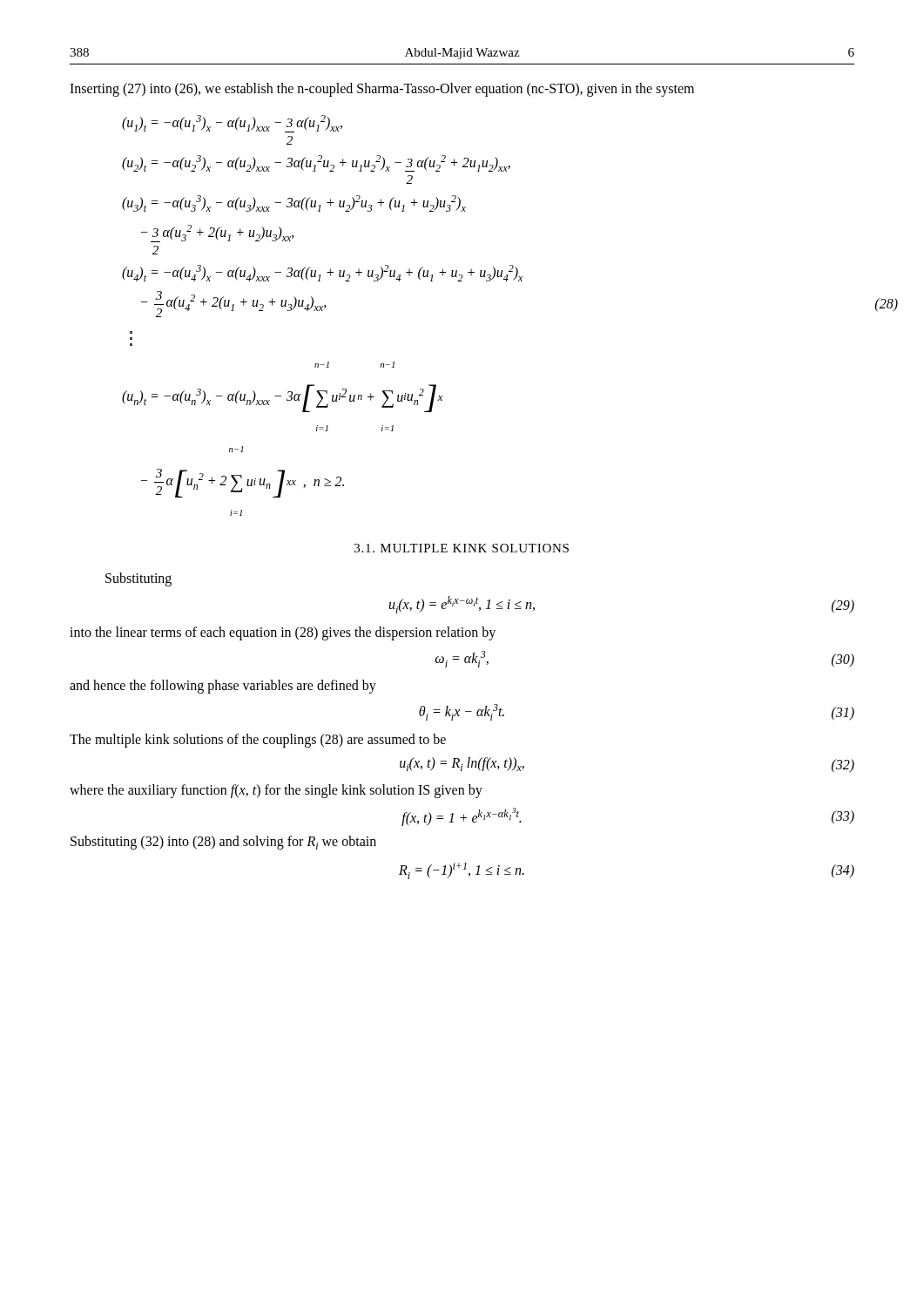Find the region starting "Inserting (27) into (26),"
The height and width of the screenshot is (1307, 924).
click(x=382, y=88)
